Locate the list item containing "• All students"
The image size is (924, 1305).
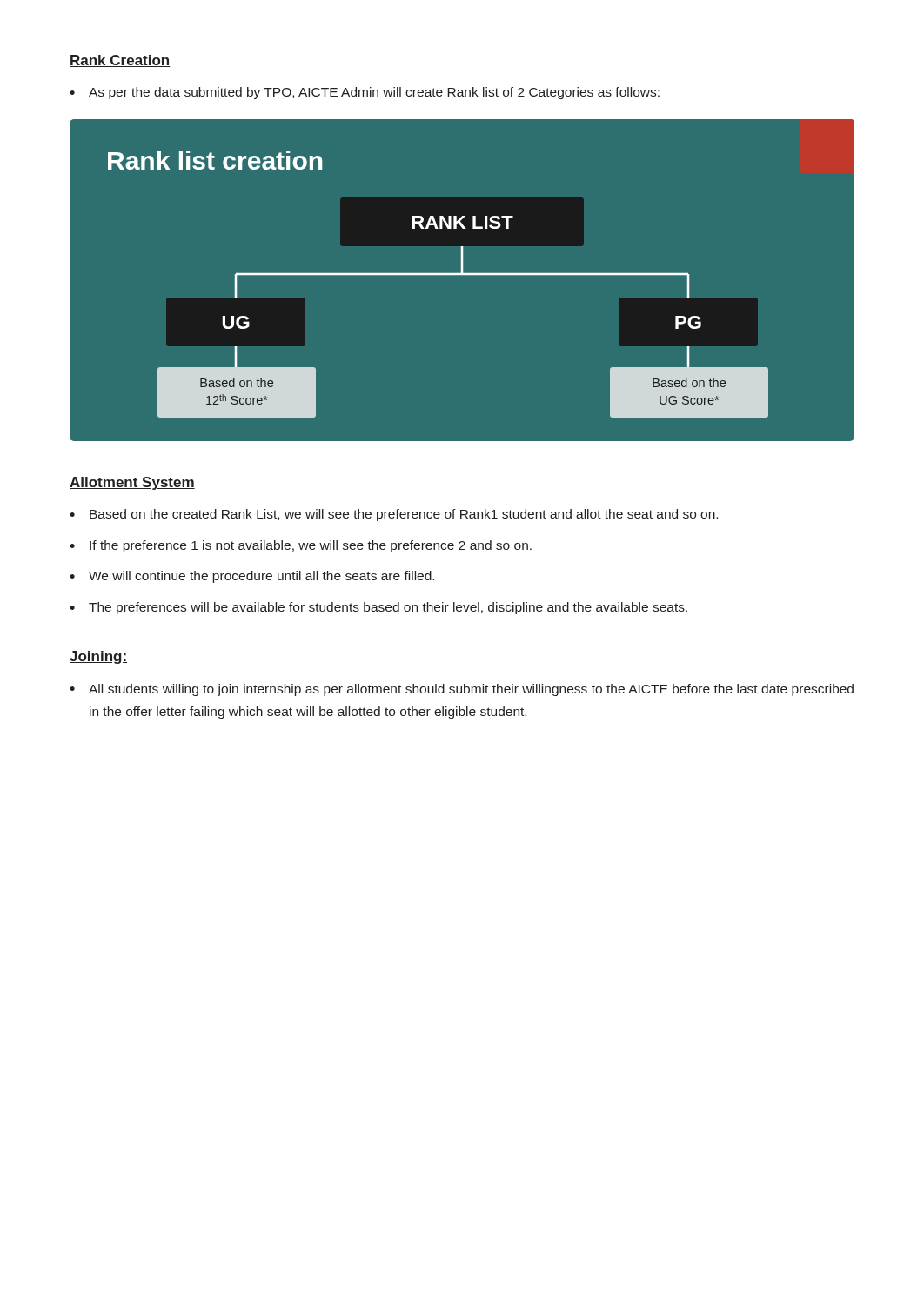[x=462, y=700]
